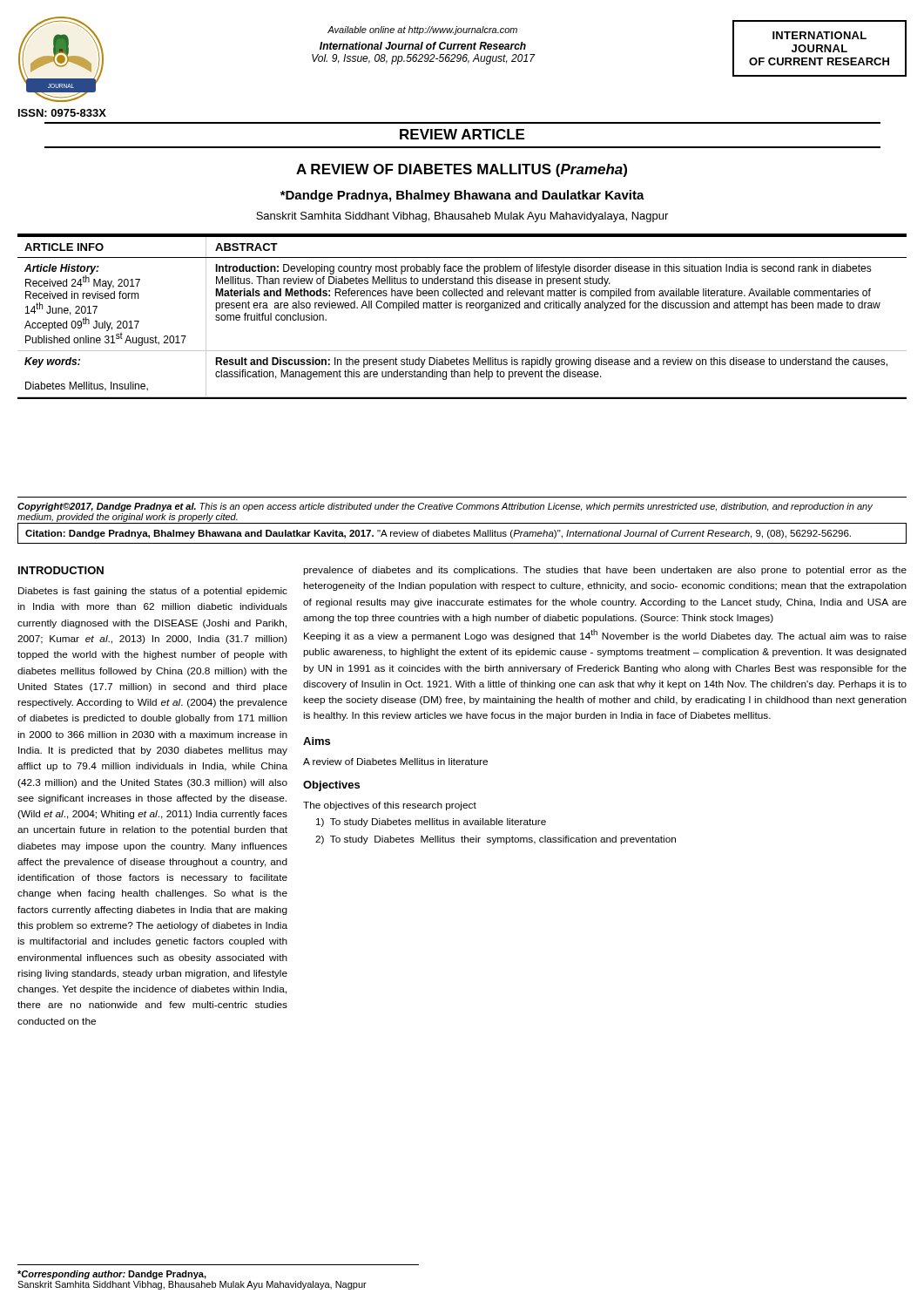Find the passage starting "Diabetes is fast gaining the status"
Screen dimensions: 1307x924
coord(152,806)
